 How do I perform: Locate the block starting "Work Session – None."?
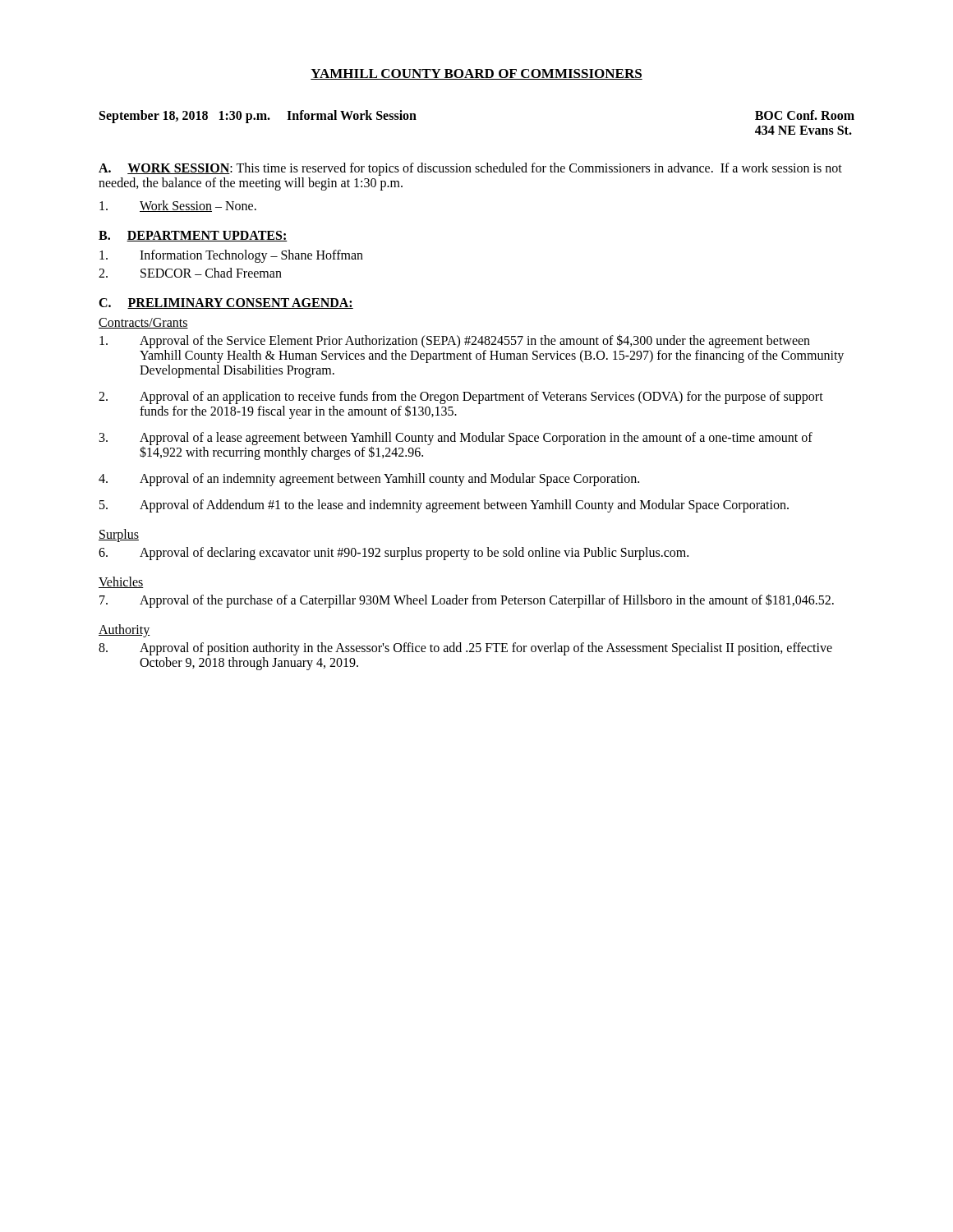pos(178,206)
